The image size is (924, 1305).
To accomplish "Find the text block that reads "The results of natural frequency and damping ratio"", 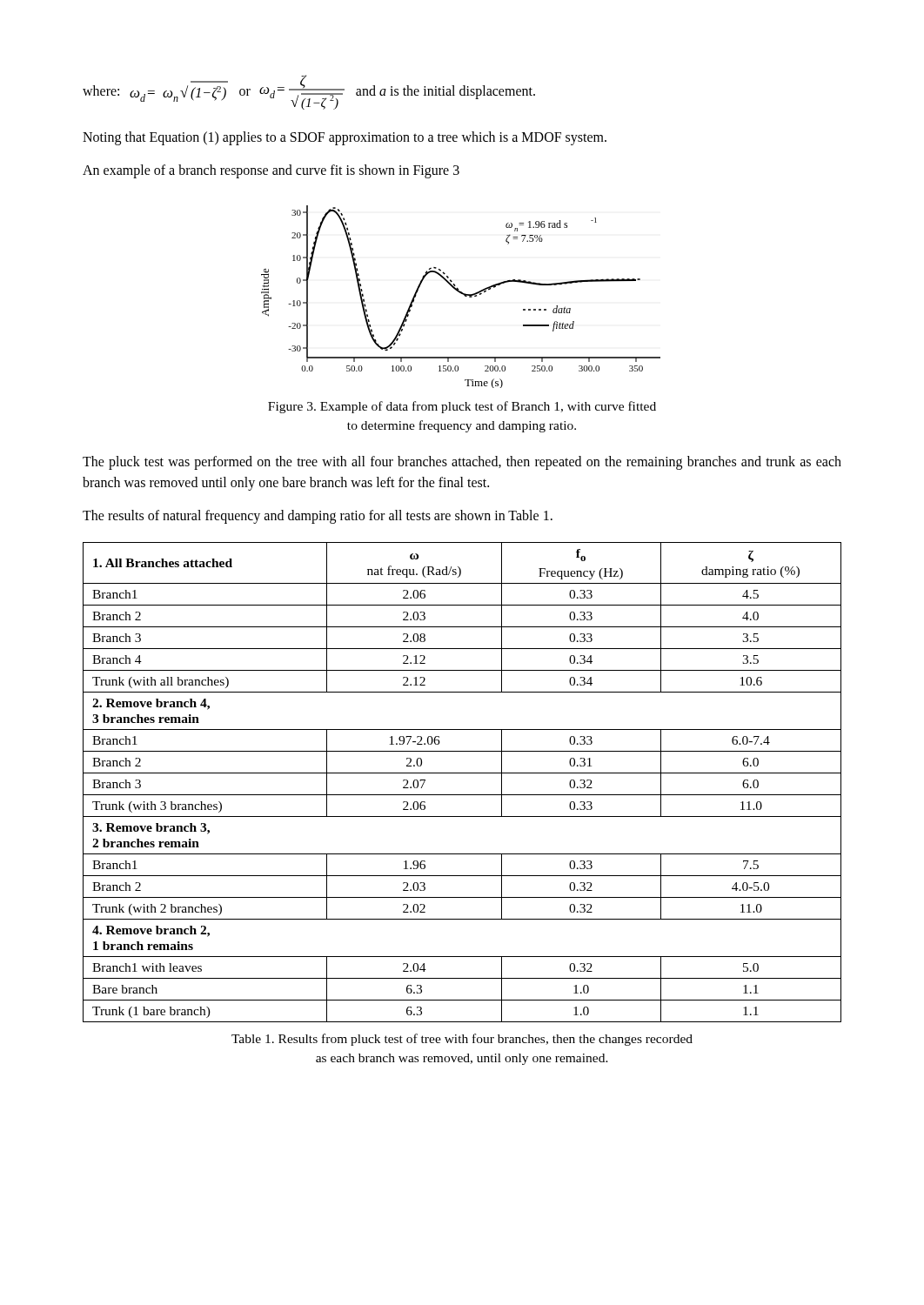I will click(x=318, y=516).
